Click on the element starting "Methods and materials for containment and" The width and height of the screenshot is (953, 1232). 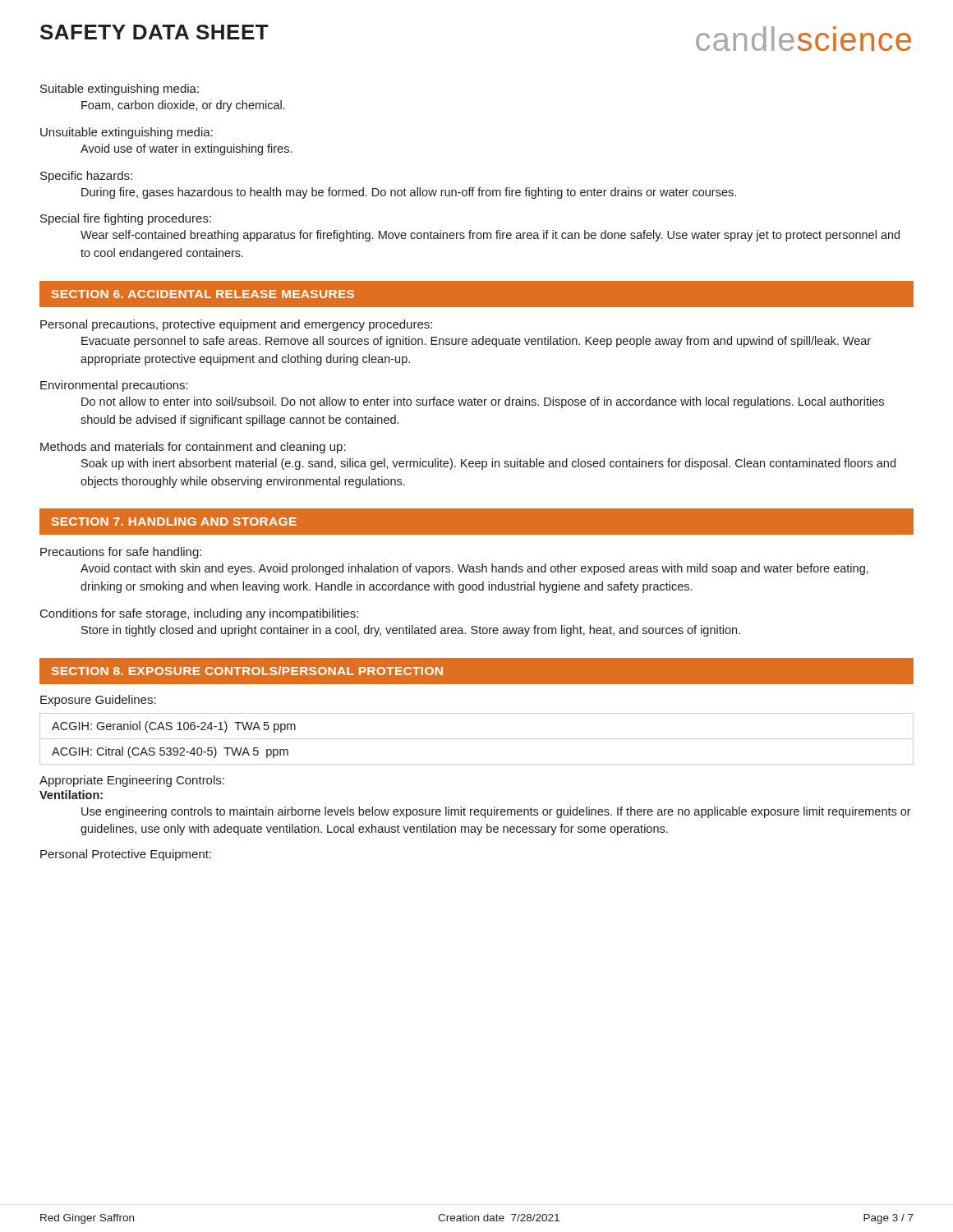[x=193, y=446]
